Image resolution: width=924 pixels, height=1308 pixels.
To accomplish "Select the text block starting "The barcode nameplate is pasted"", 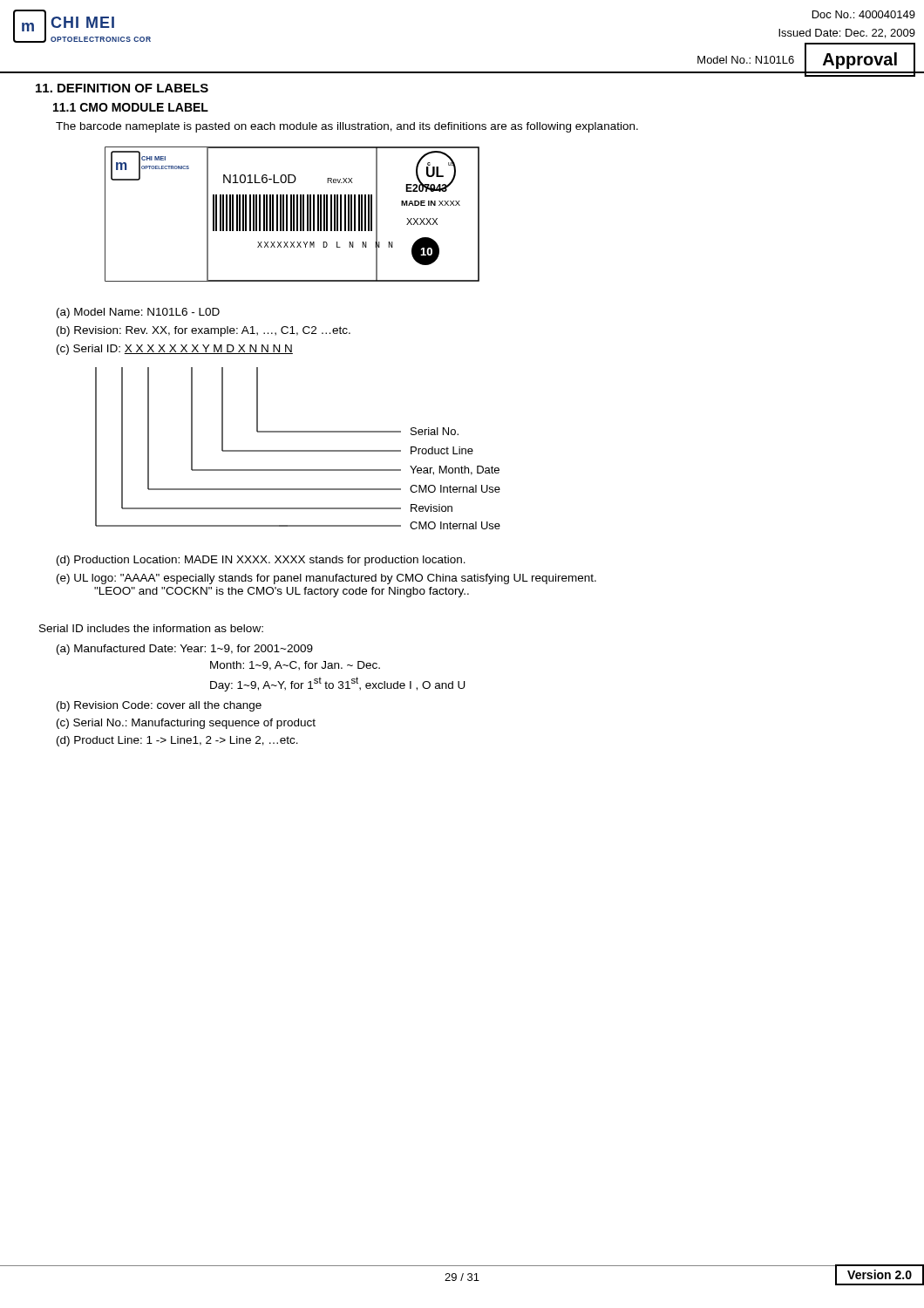I will (x=347, y=126).
